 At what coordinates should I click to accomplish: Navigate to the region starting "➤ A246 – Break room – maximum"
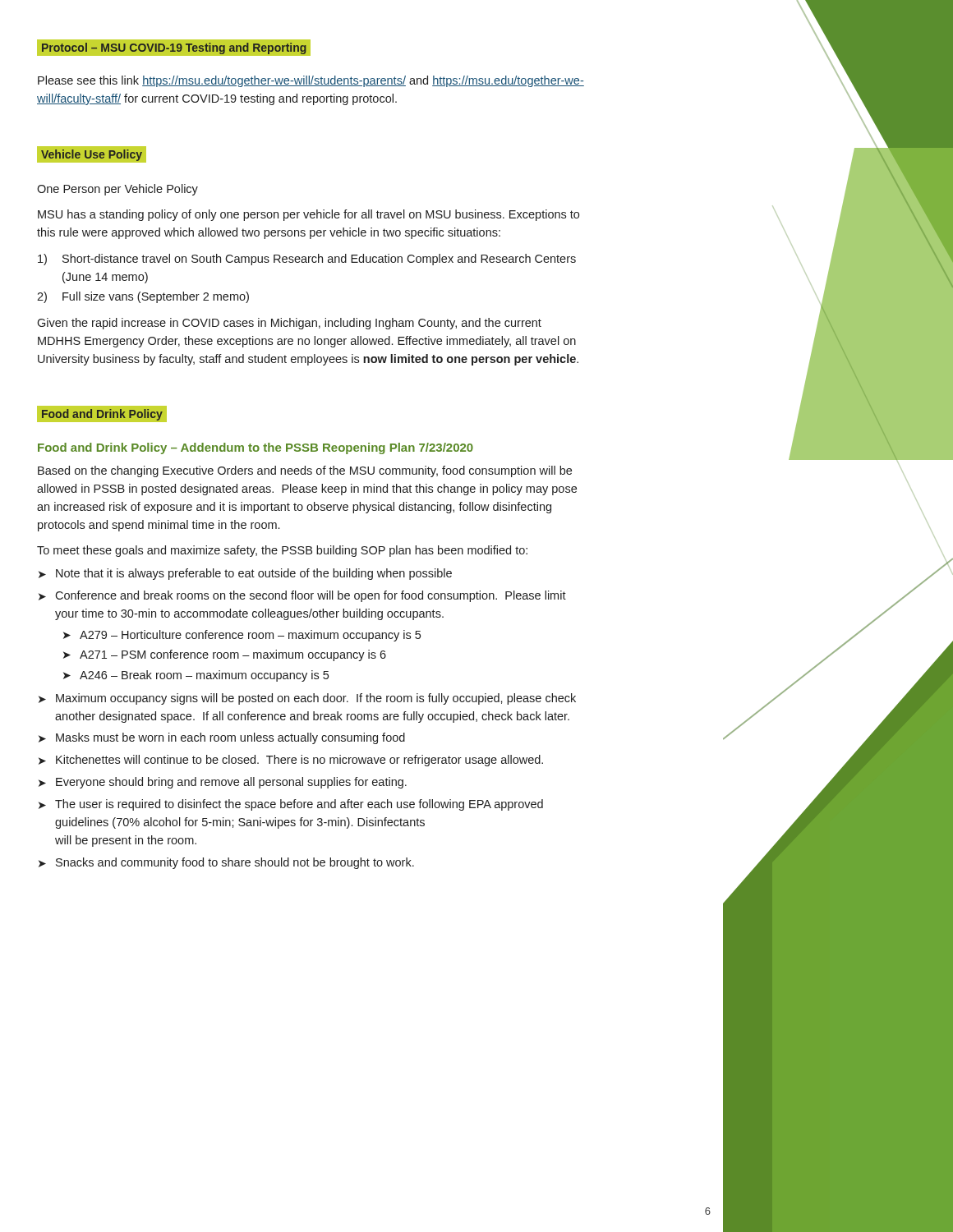point(195,676)
